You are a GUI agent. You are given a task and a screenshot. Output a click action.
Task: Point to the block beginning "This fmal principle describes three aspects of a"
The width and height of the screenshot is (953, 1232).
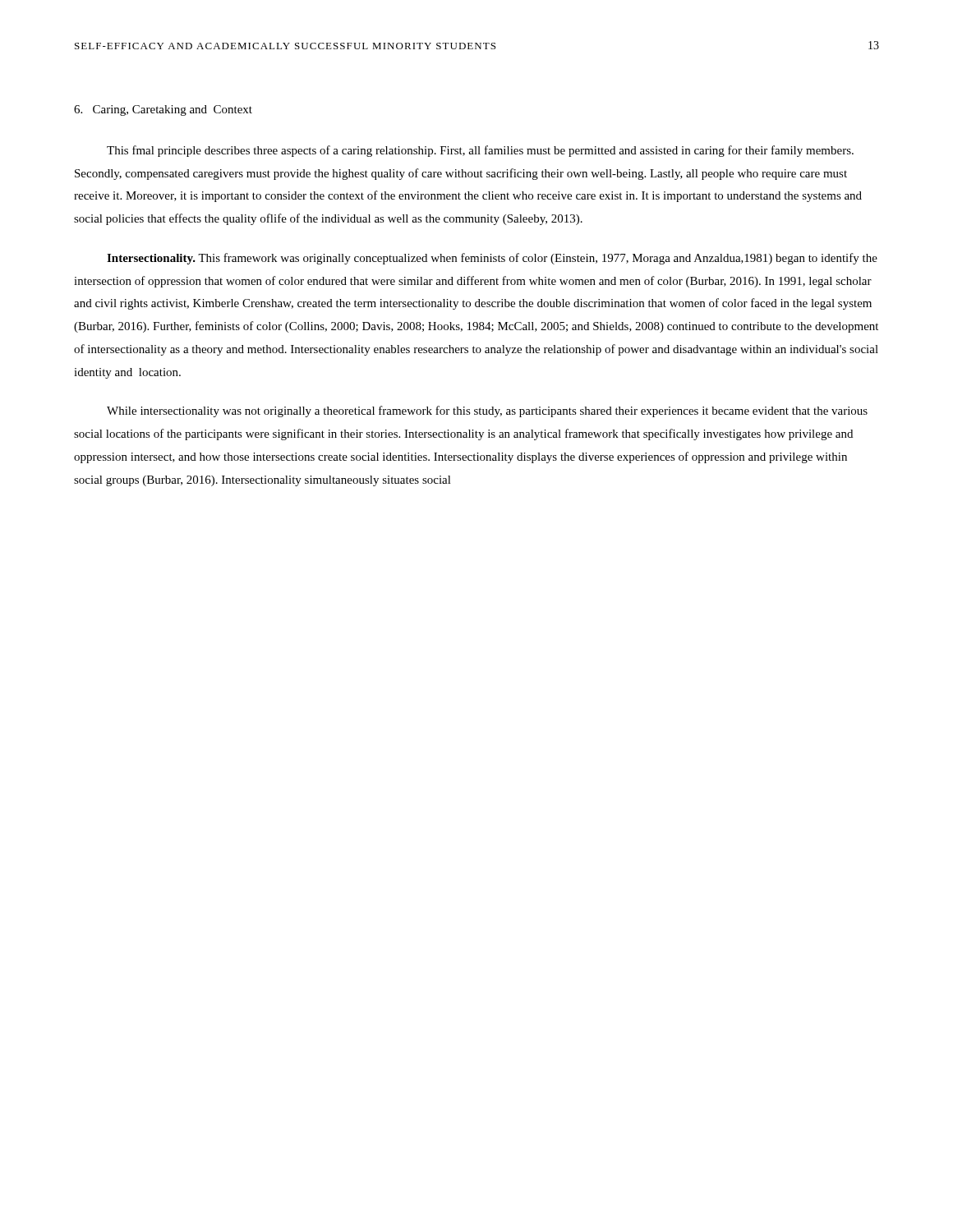[468, 184]
